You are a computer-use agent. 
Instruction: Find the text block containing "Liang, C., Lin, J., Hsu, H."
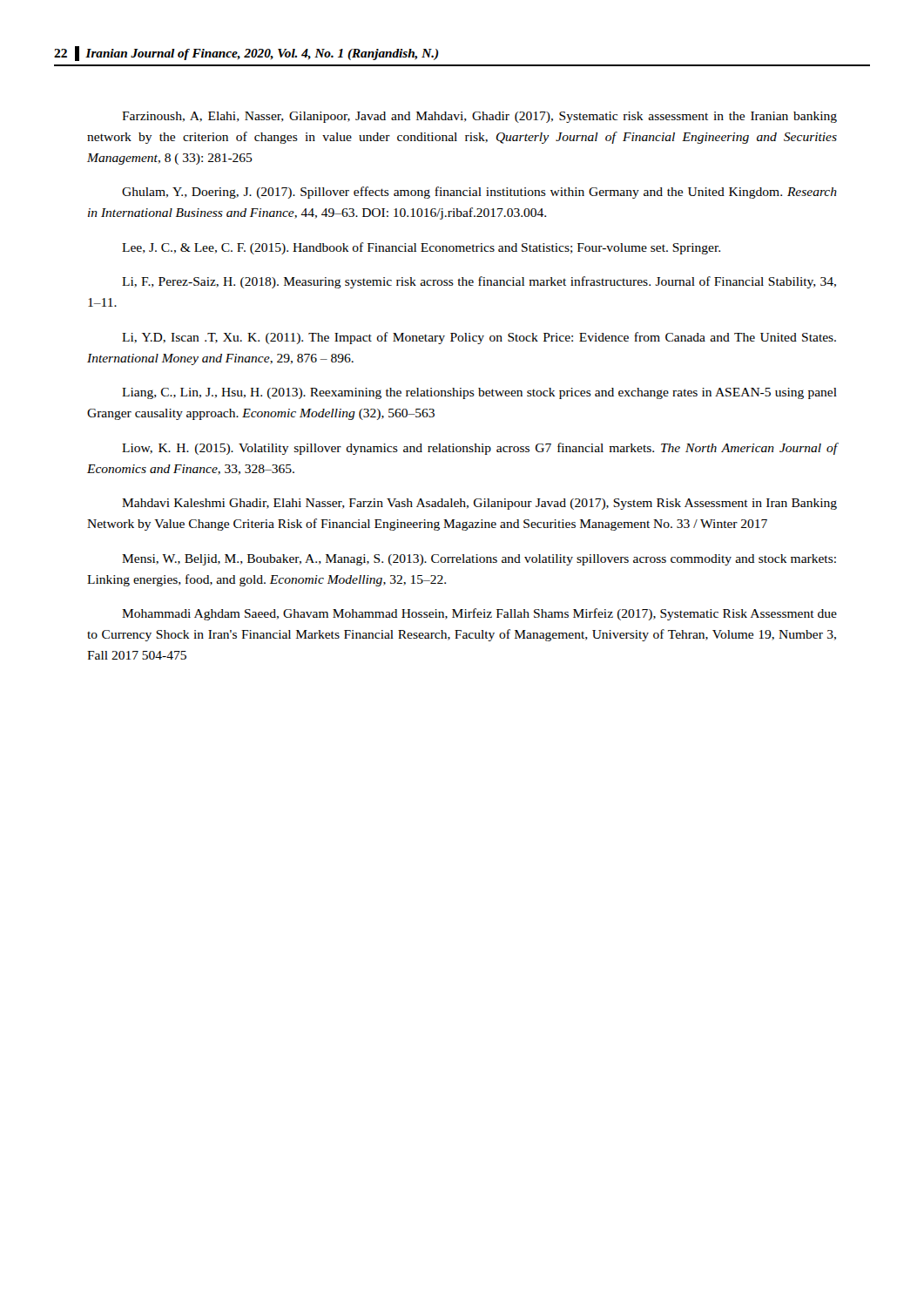coord(462,402)
